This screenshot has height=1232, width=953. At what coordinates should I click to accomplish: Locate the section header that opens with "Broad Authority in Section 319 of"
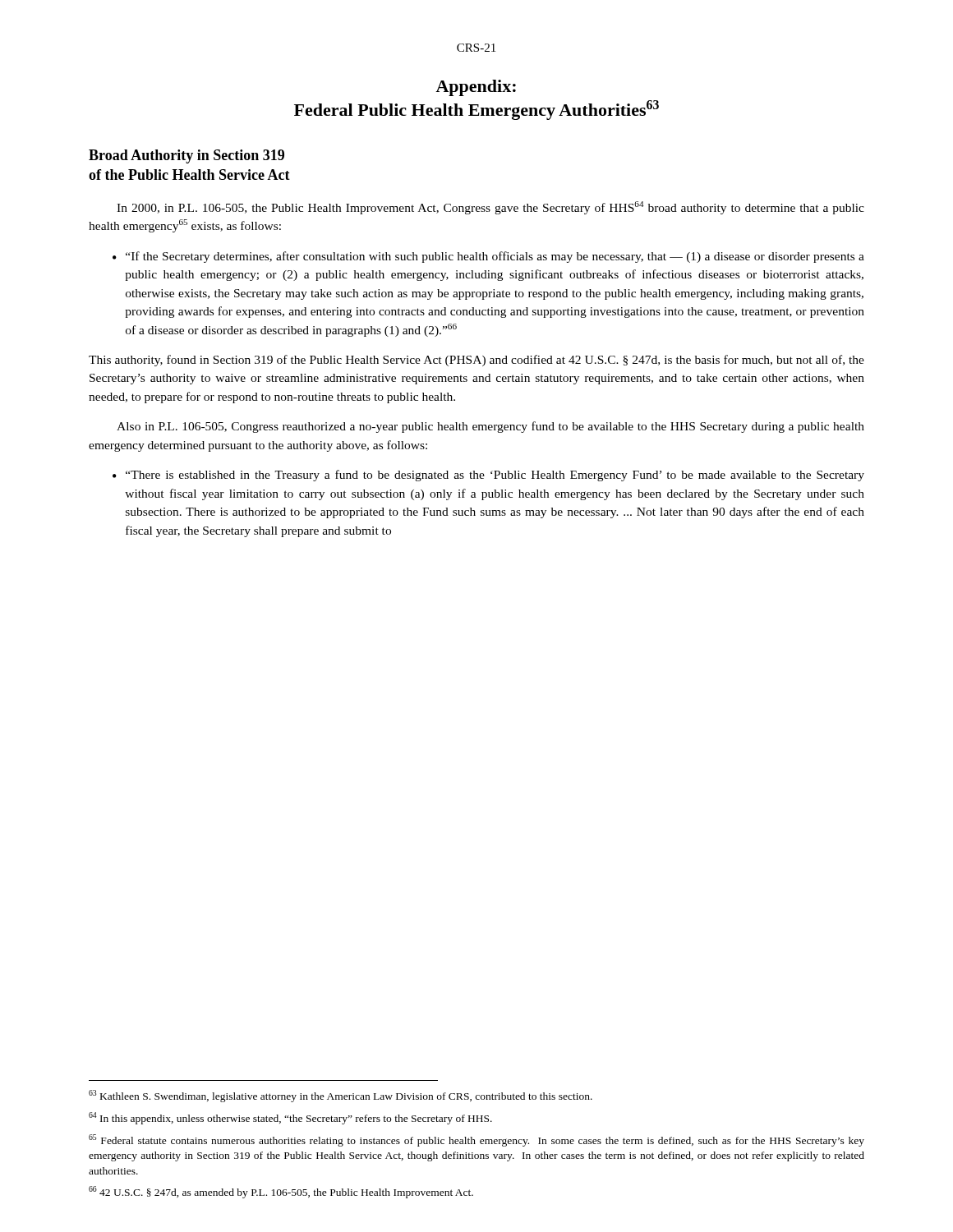click(189, 165)
